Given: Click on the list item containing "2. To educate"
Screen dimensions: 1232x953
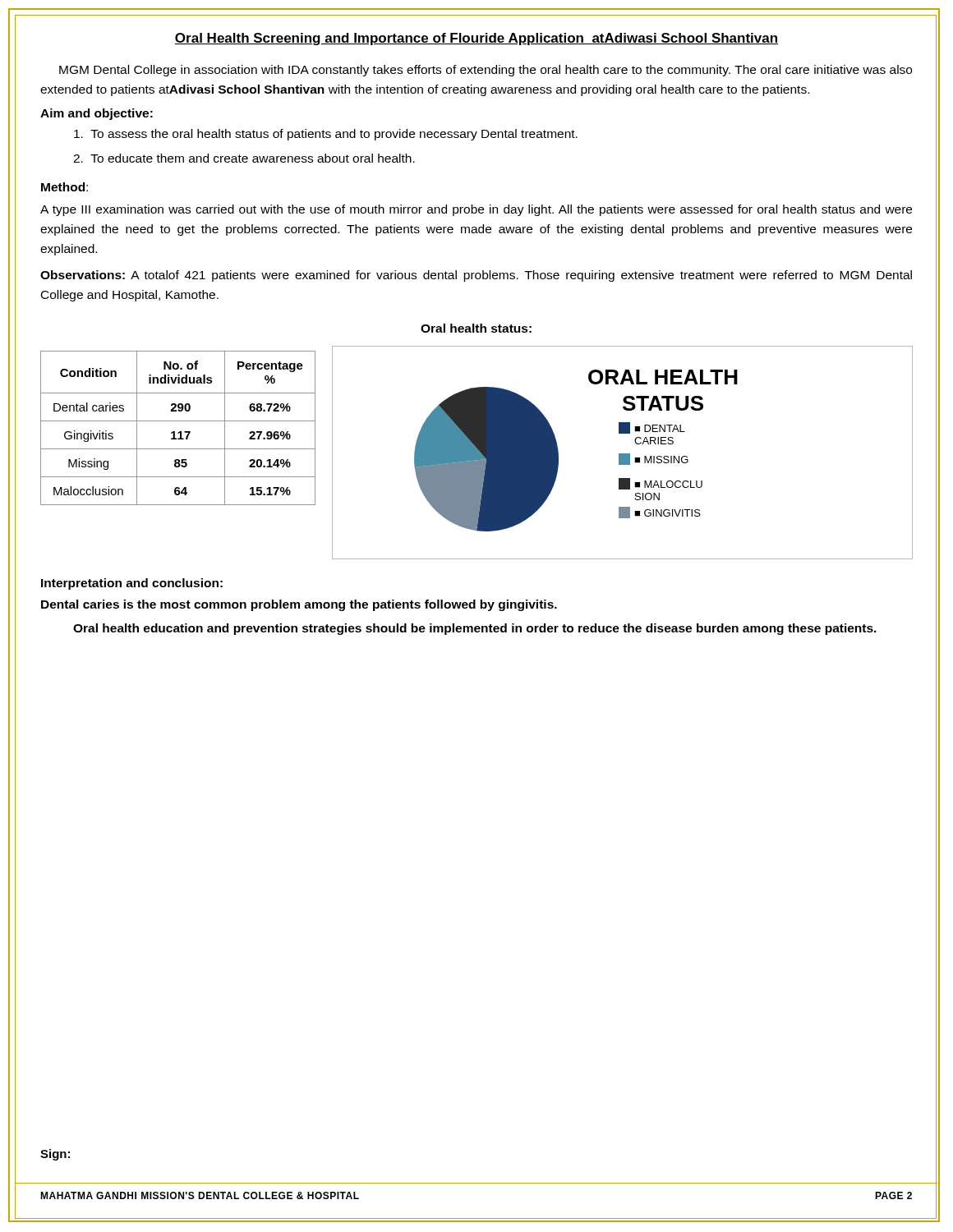Looking at the screenshot, I should click(244, 158).
